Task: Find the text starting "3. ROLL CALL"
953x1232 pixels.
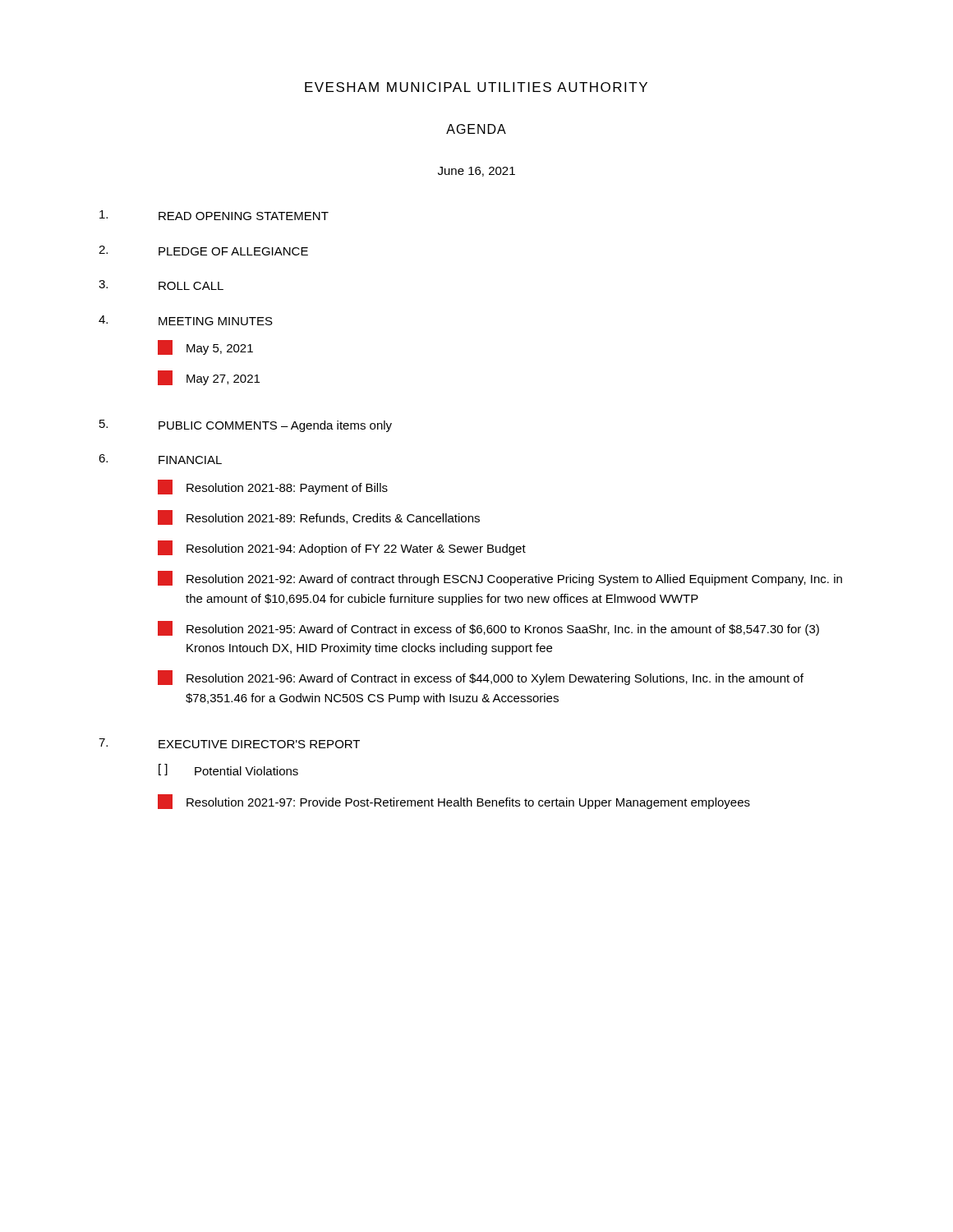Action: pos(161,286)
